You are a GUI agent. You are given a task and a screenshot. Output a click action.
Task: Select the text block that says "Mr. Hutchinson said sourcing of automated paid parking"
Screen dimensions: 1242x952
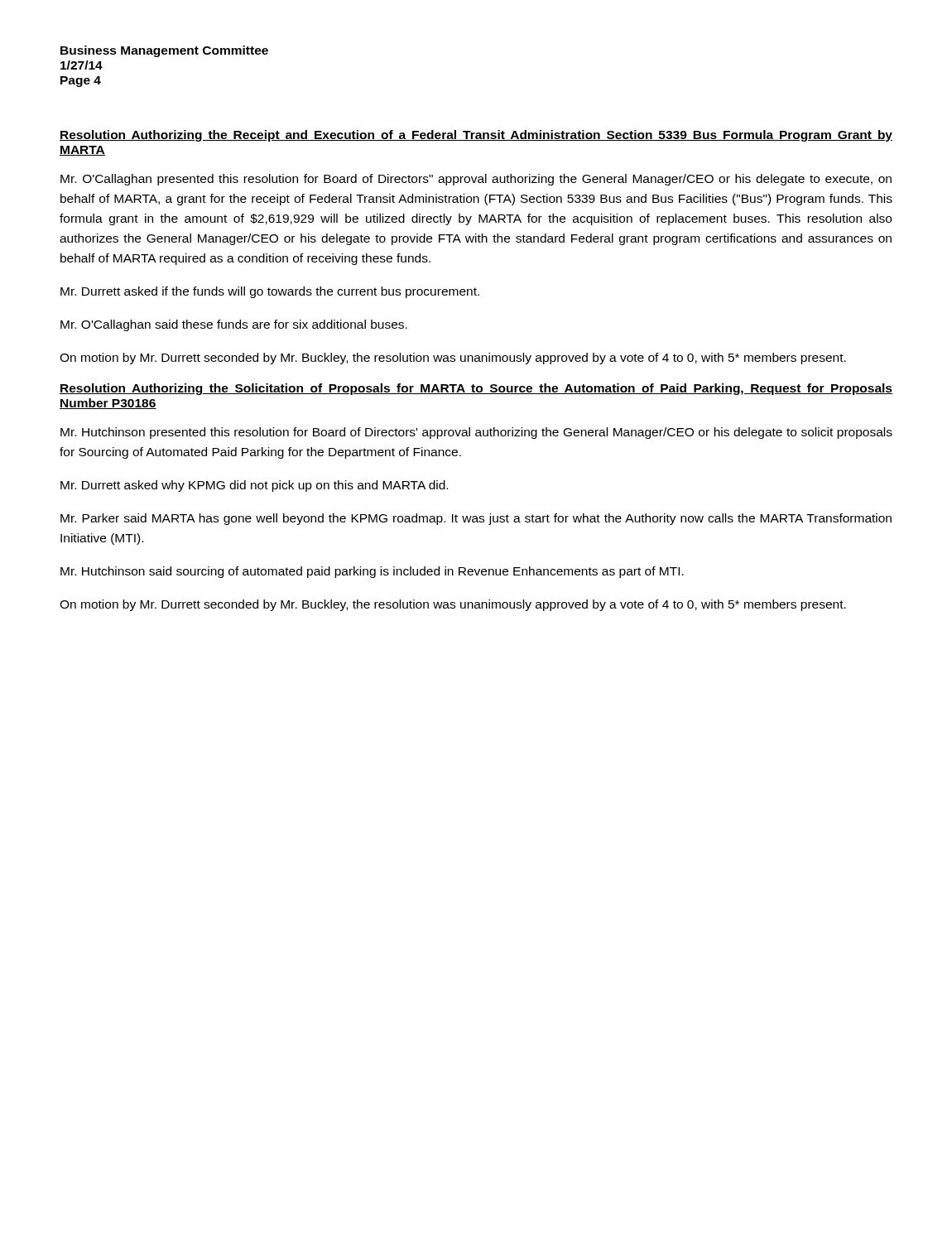coord(372,571)
